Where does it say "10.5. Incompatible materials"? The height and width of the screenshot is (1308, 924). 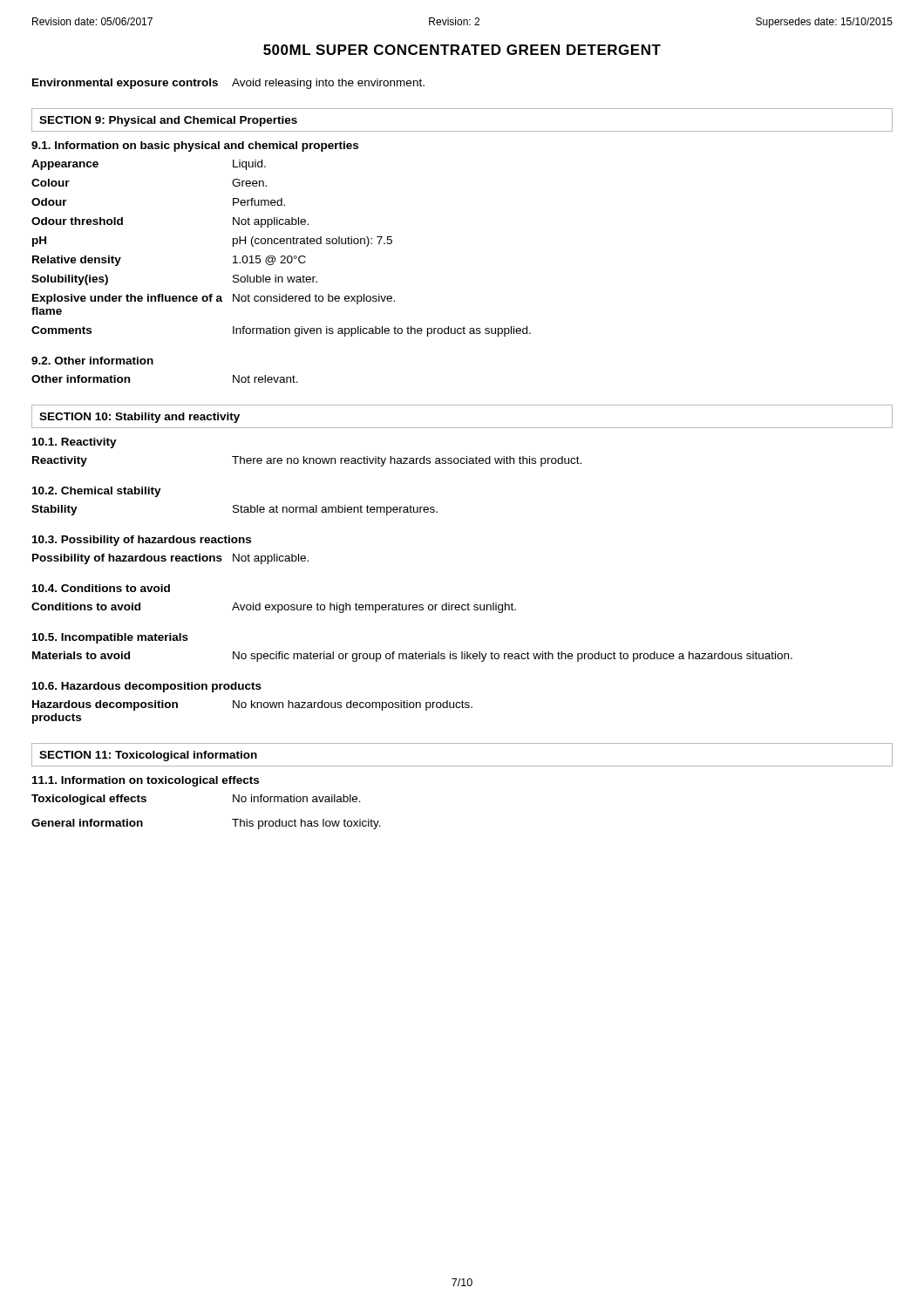(110, 637)
